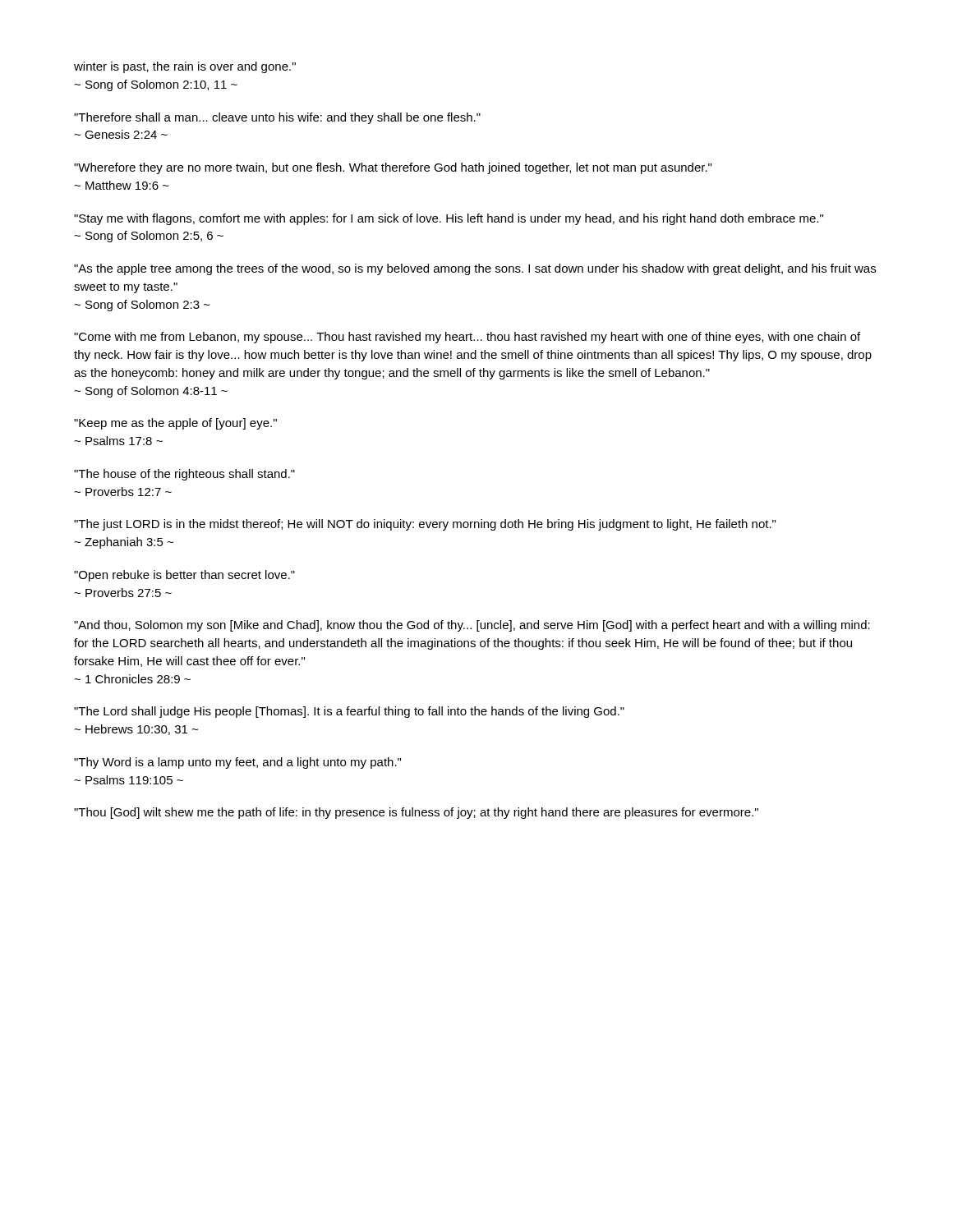Find the text block that reads ""Stay me with flagons, comfort me with"

(476, 227)
